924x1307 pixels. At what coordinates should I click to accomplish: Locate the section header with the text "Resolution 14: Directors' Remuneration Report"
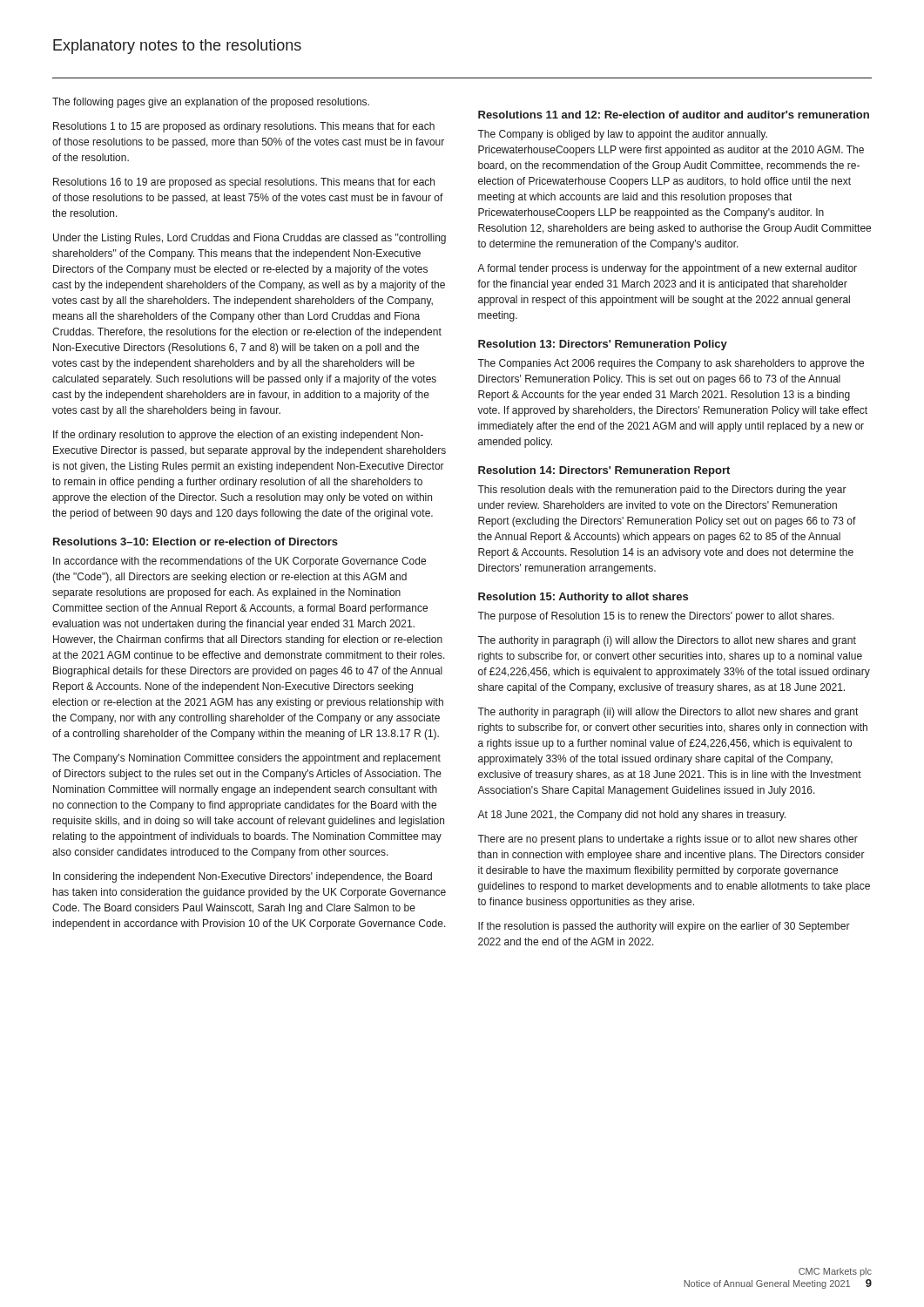[x=675, y=470]
